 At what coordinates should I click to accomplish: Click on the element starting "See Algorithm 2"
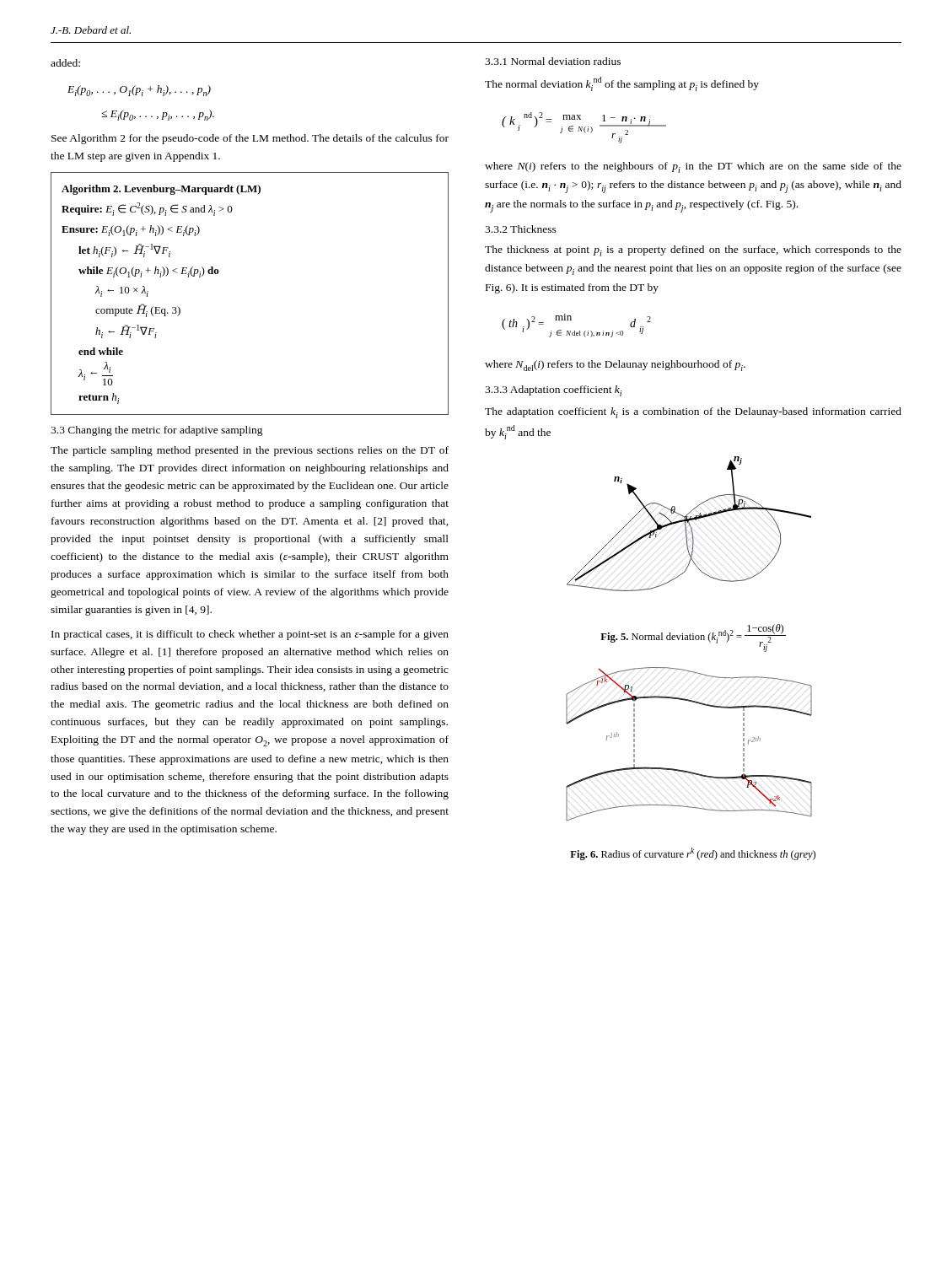tap(250, 147)
